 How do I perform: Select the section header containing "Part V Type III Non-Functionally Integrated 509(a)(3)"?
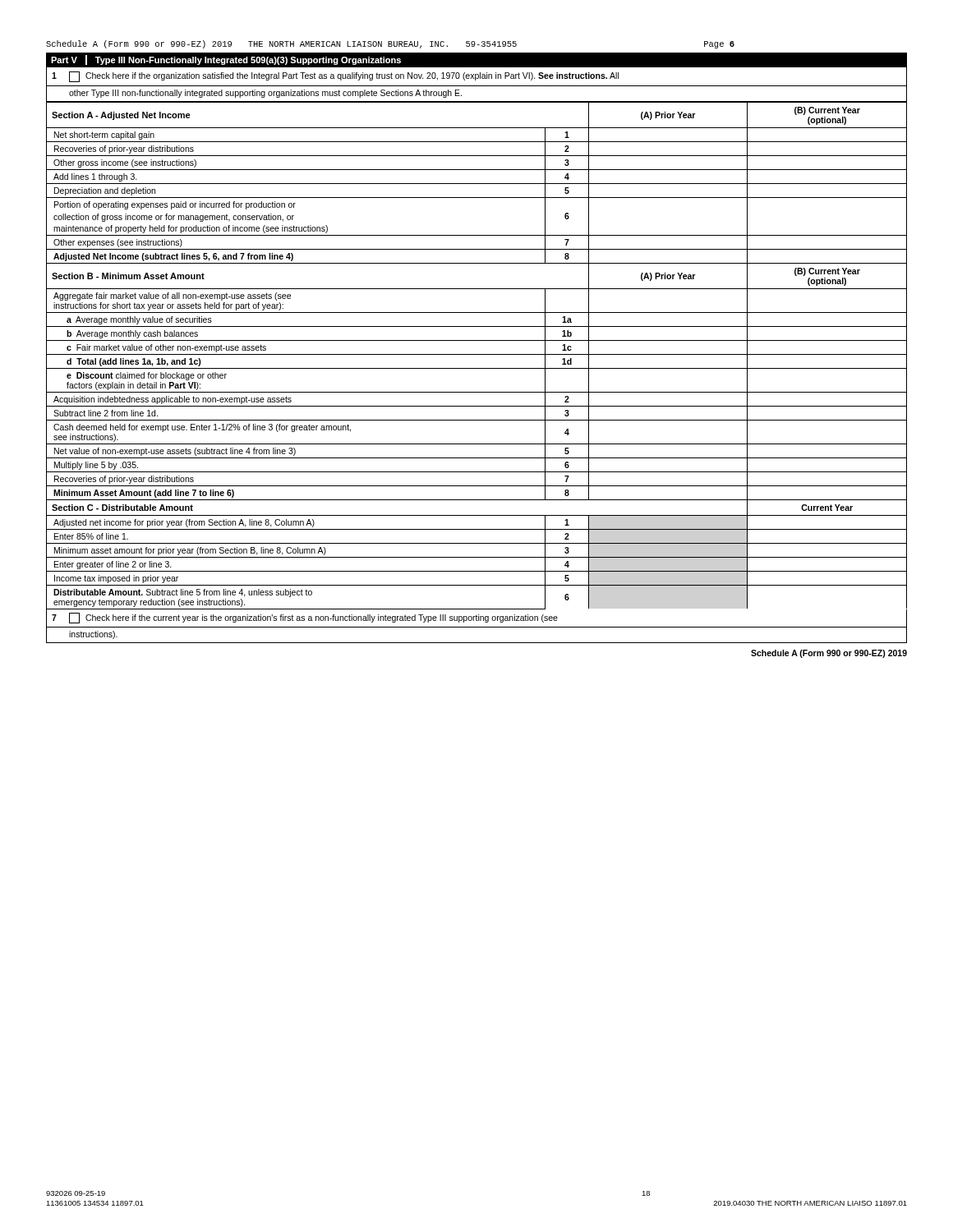[226, 60]
